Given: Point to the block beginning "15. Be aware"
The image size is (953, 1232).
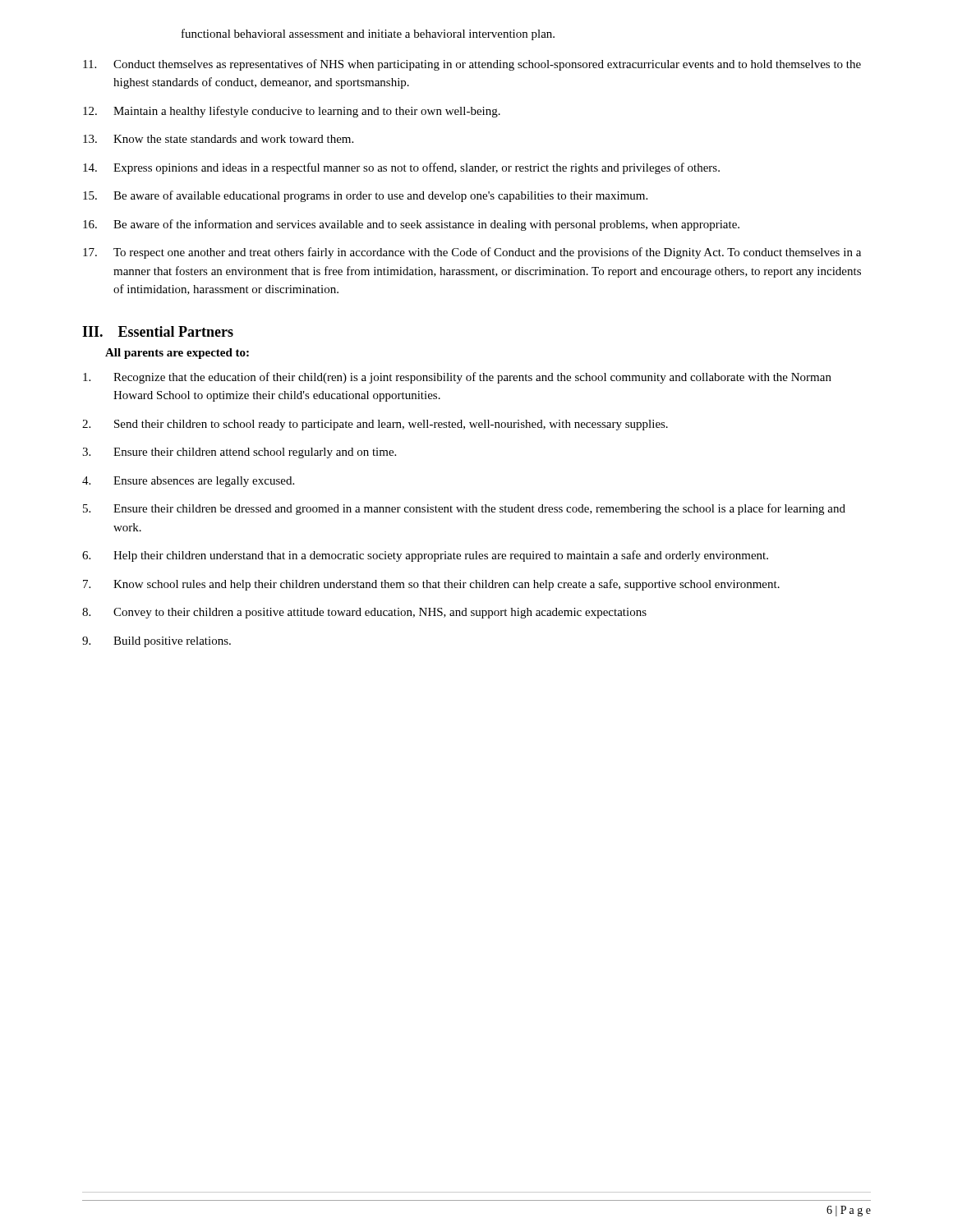Looking at the screenshot, I should coord(476,196).
